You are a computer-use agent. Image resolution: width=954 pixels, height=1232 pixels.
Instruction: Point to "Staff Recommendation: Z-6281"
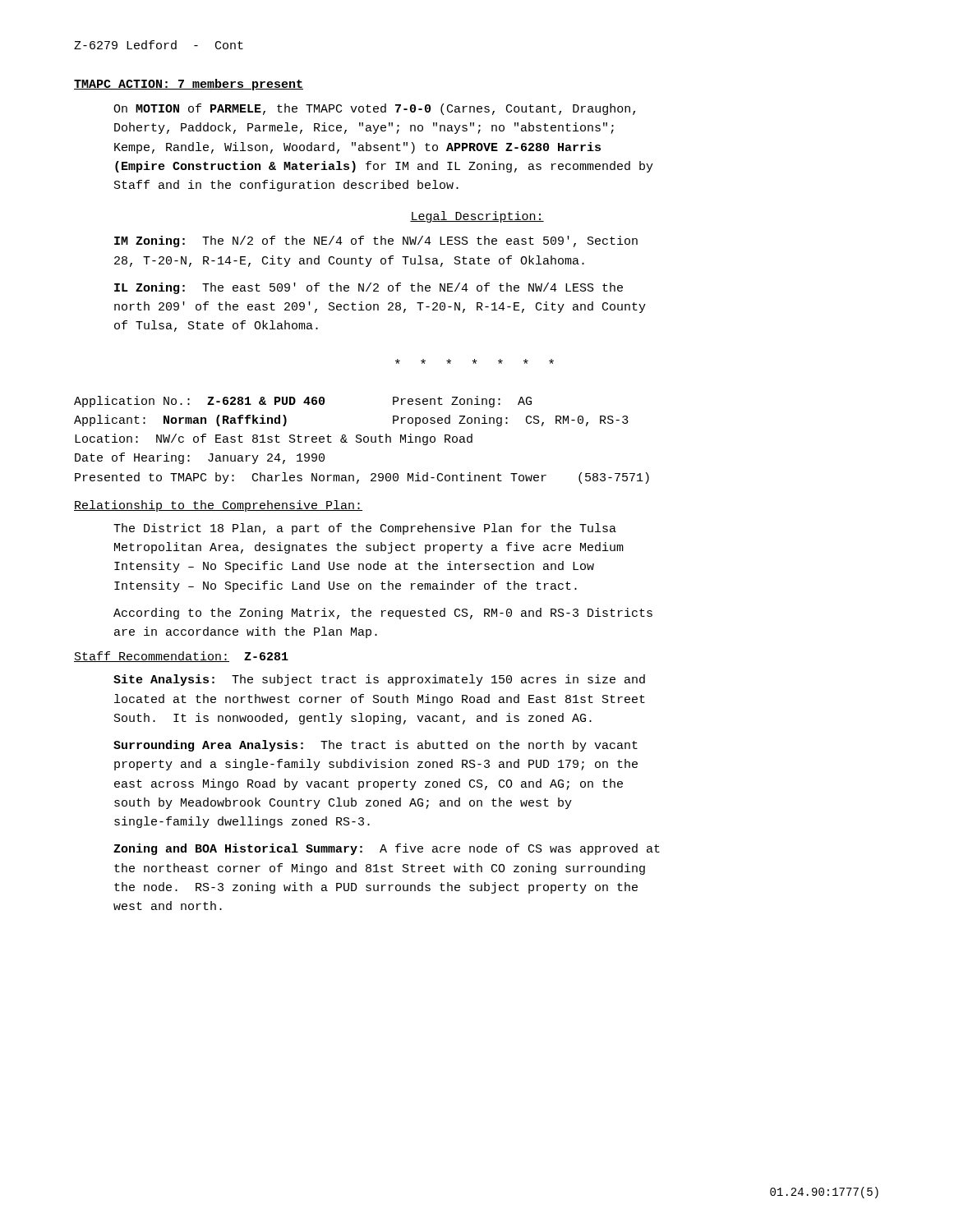pos(181,658)
